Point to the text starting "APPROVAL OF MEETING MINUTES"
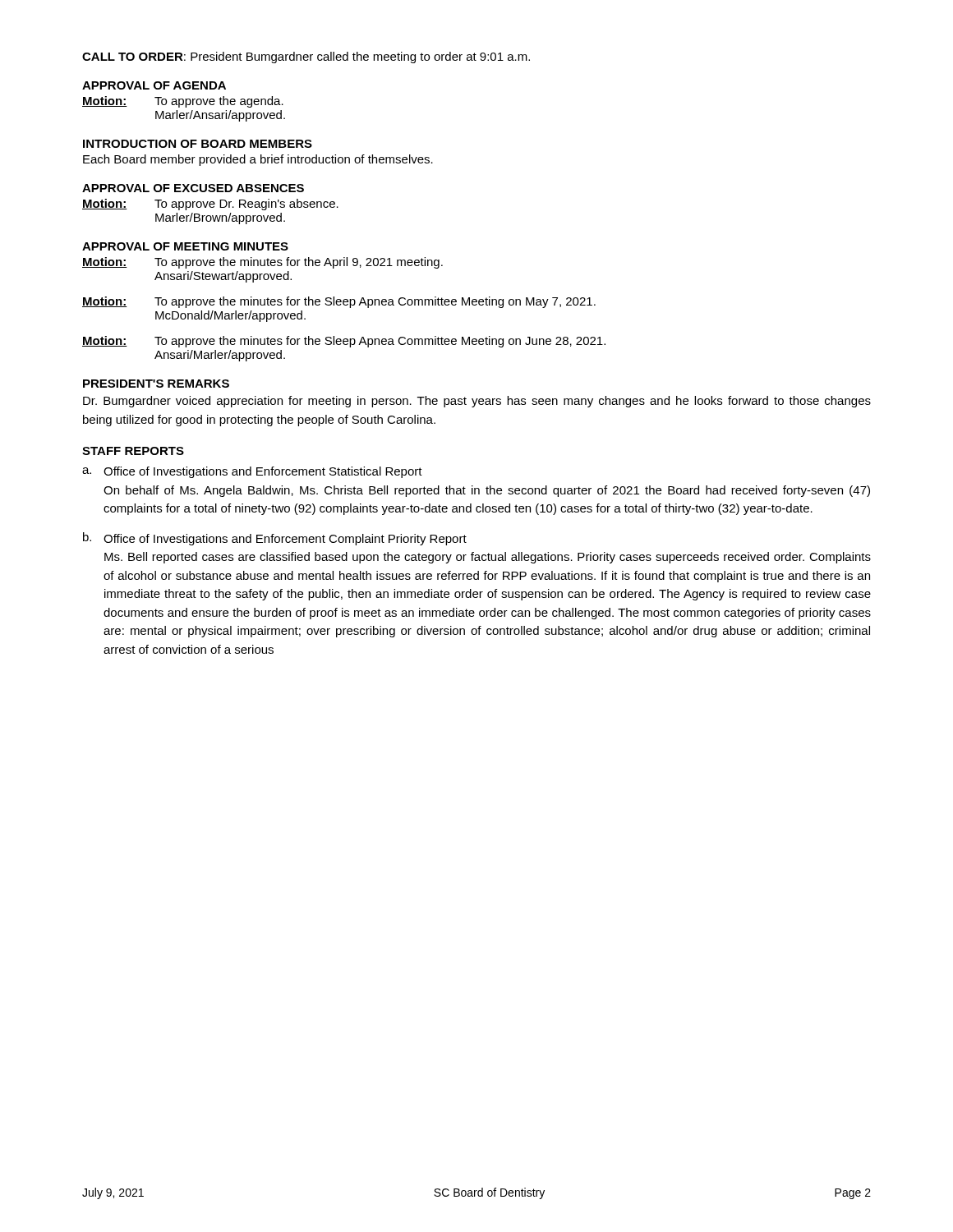 coord(185,246)
